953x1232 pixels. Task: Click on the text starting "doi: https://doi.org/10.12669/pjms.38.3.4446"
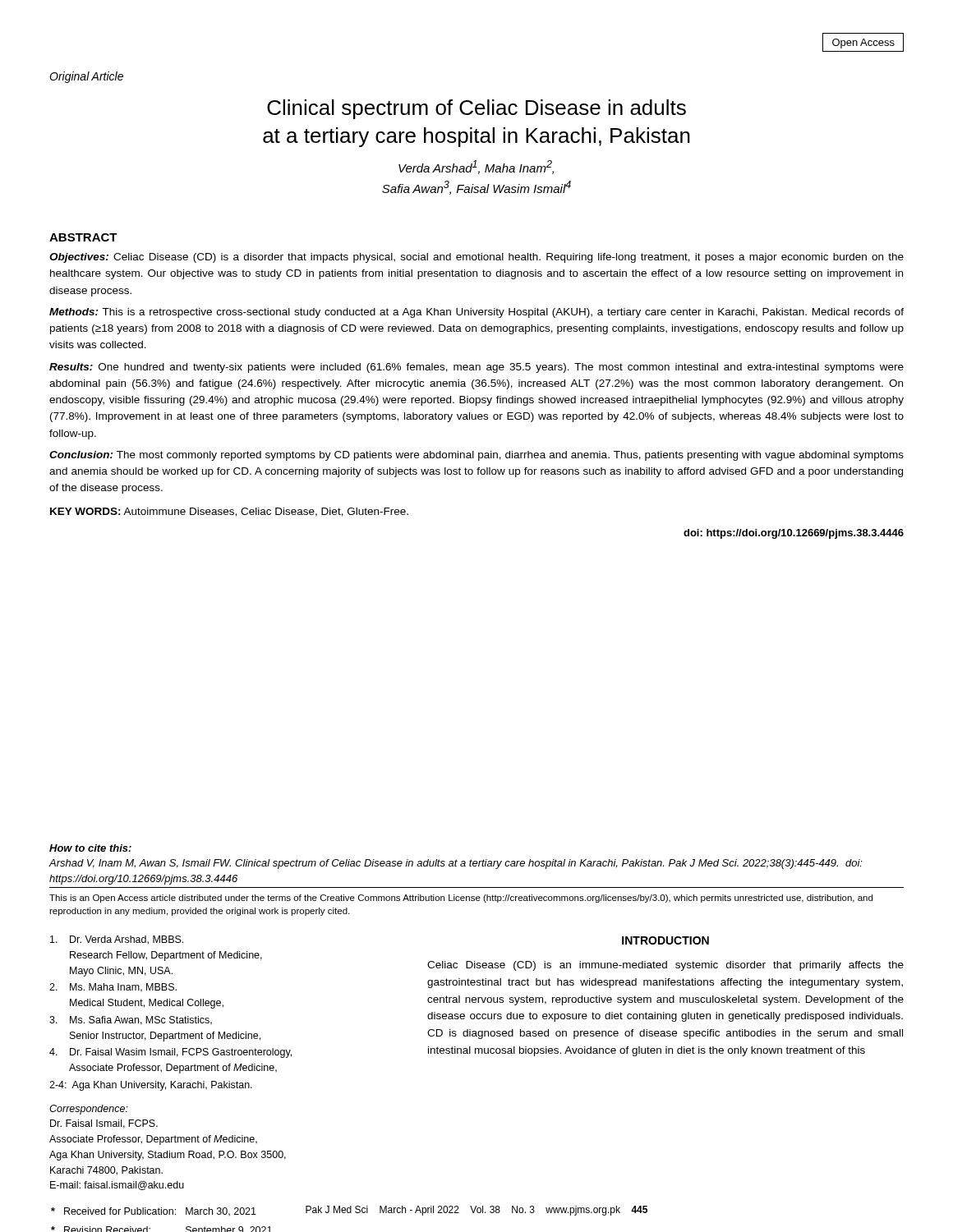click(794, 532)
